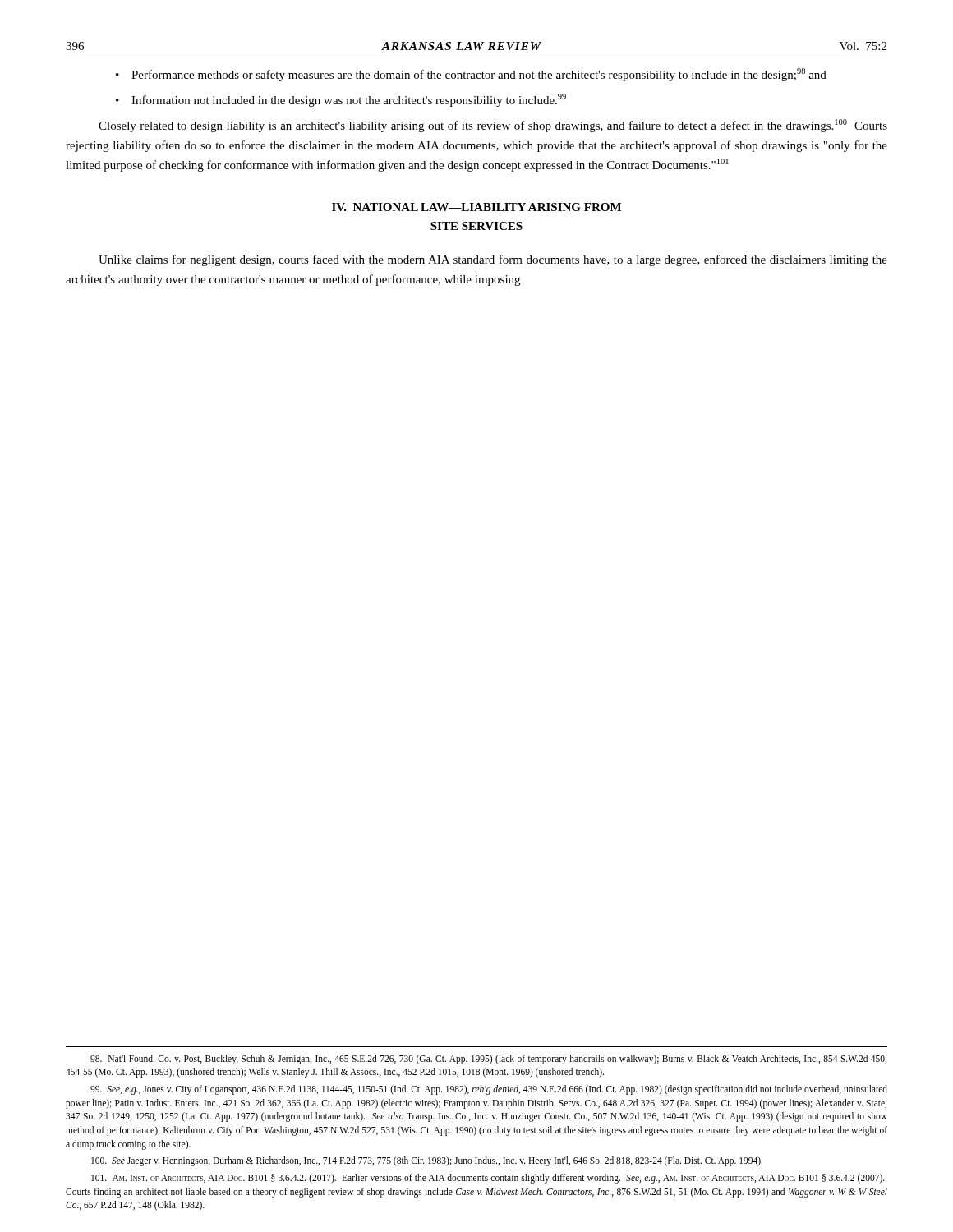Navigate to the region starting "Performance methods or safety measures are the domain"
This screenshot has height=1232, width=953.
click(479, 74)
